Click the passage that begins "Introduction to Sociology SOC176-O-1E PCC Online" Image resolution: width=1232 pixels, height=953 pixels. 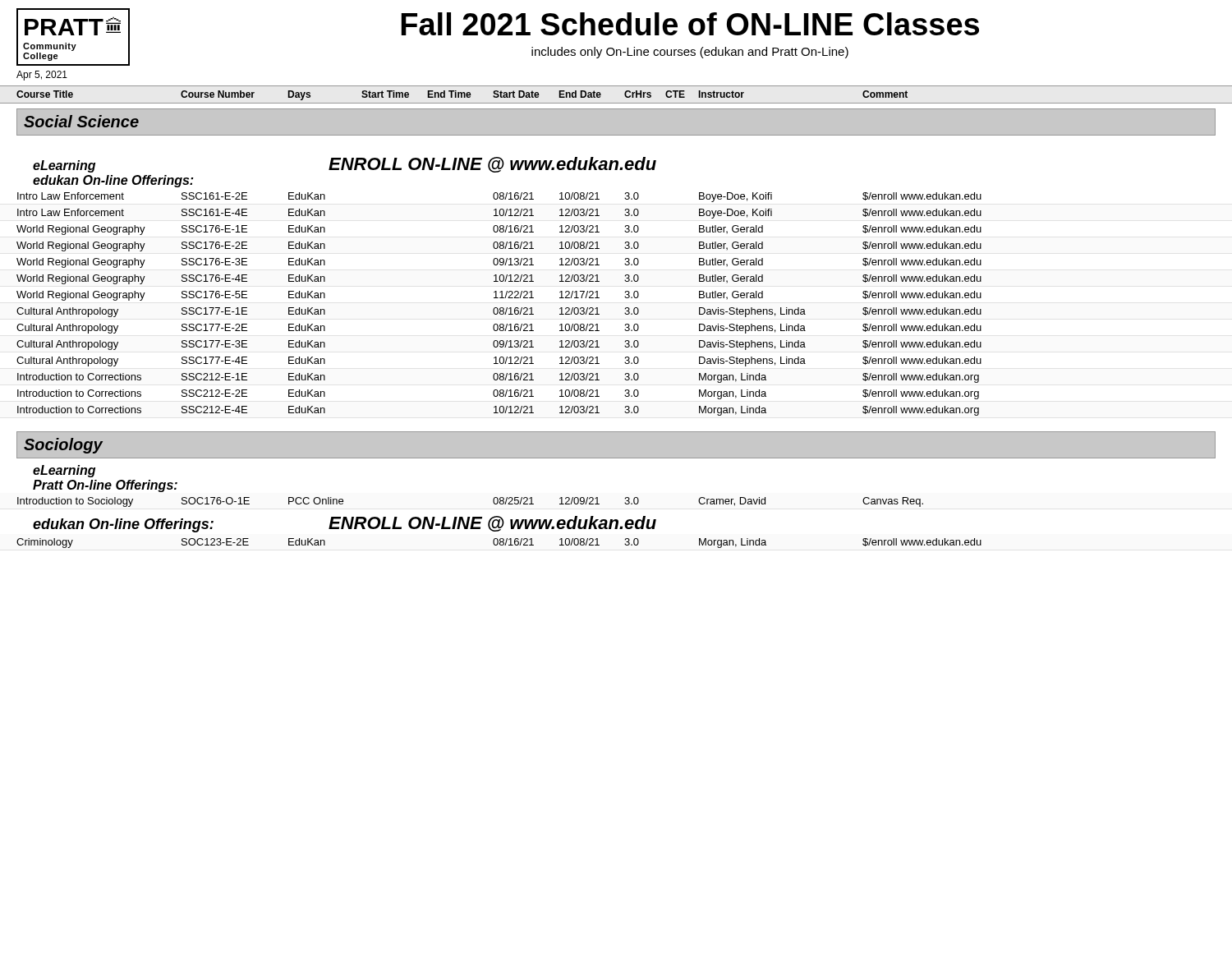click(x=616, y=501)
